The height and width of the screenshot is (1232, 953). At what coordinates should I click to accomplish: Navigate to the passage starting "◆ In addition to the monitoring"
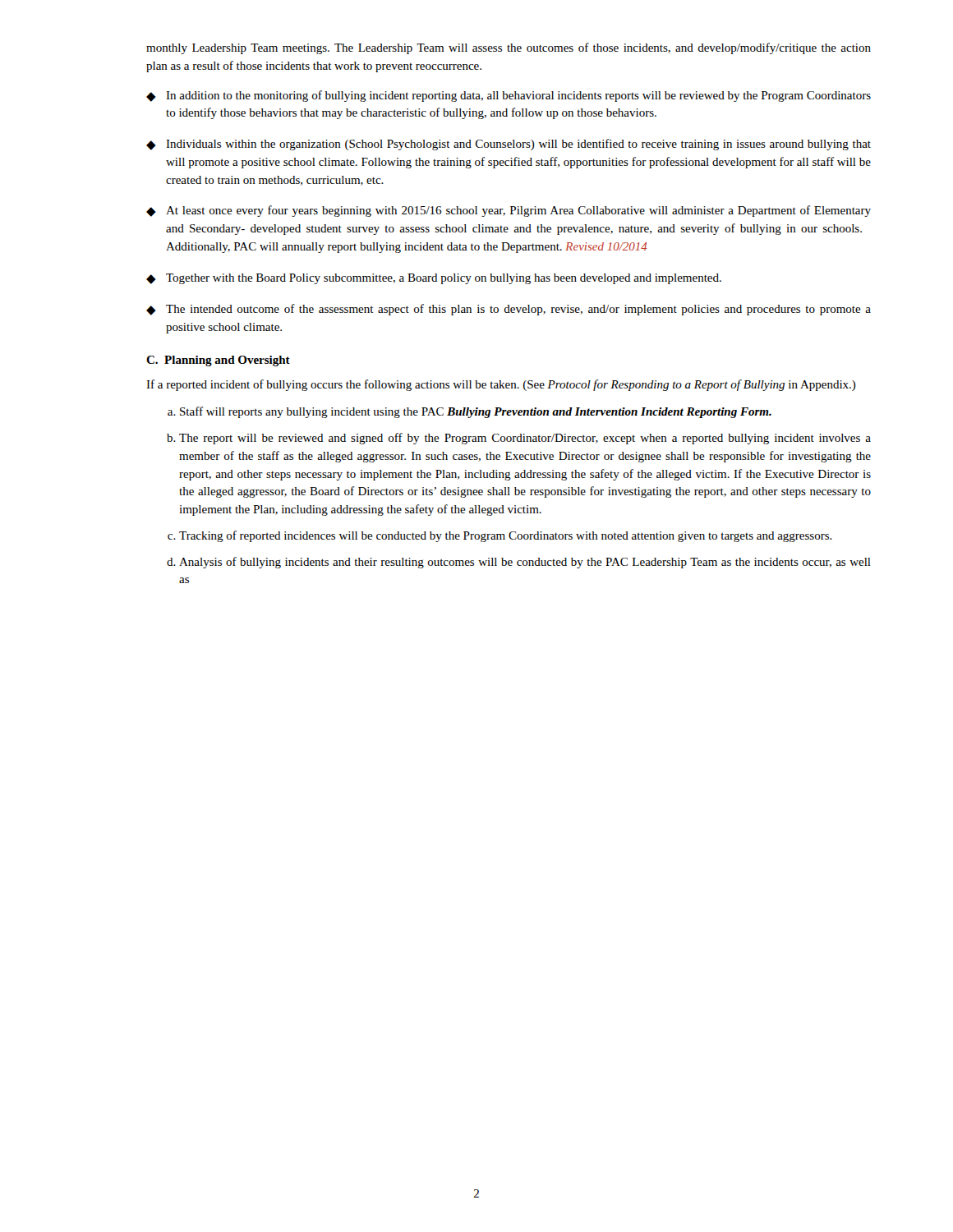pyautogui.click(x=509, y=104)
